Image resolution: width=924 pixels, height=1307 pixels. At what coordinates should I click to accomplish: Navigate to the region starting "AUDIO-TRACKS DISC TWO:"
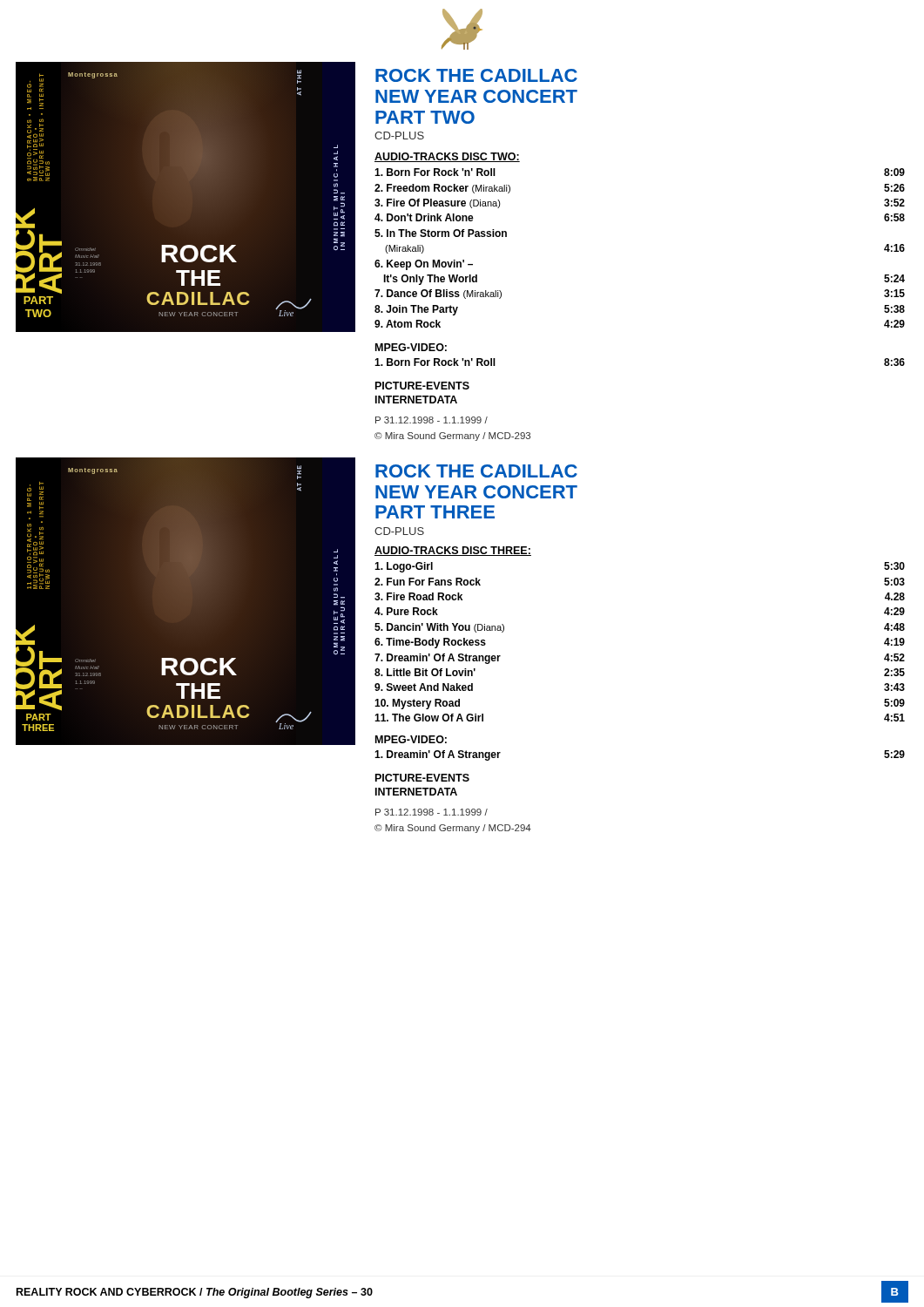[x=447, y=157]
